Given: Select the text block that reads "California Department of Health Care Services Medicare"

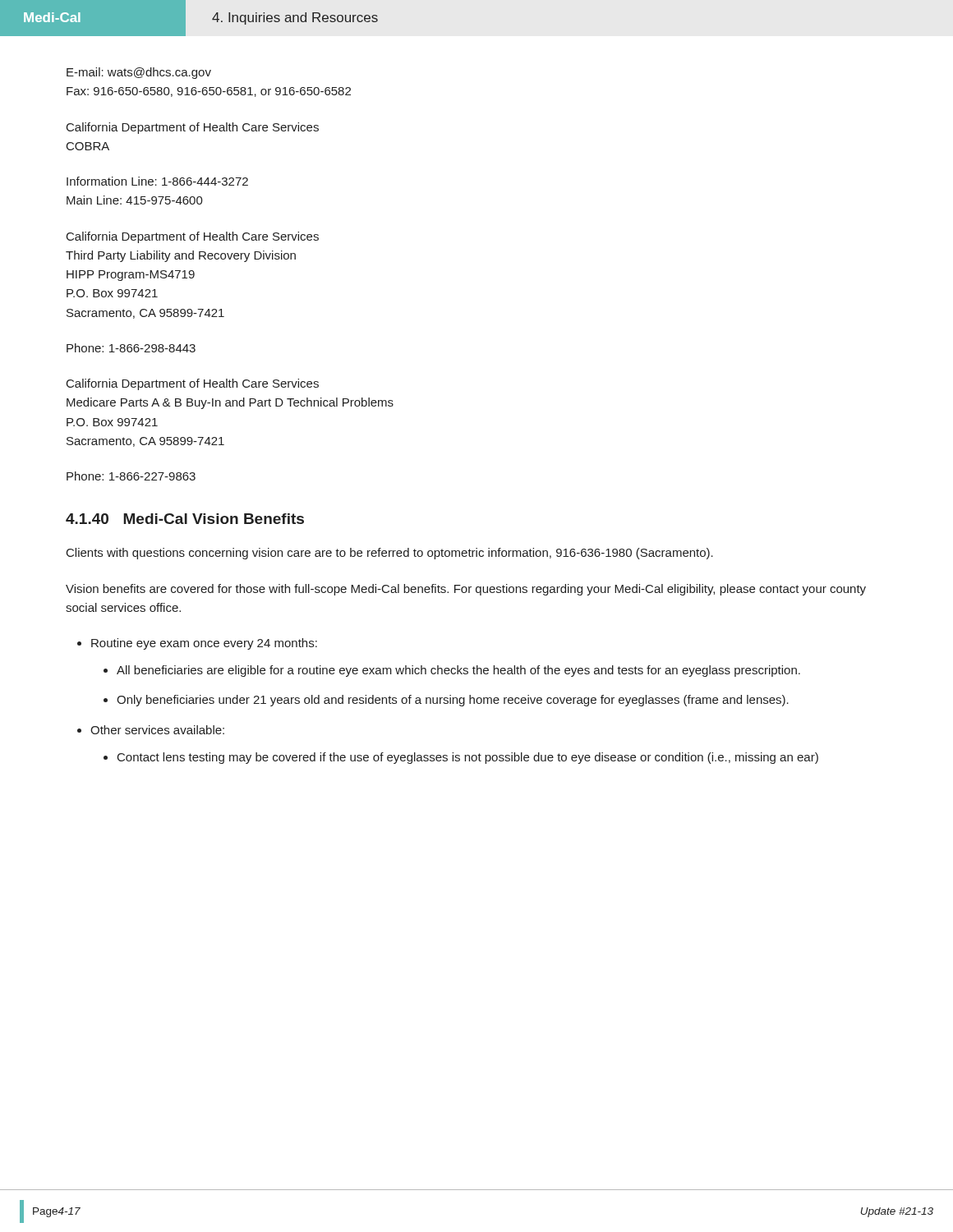Looking at the screenshot, I should click(x=230, y=412).
